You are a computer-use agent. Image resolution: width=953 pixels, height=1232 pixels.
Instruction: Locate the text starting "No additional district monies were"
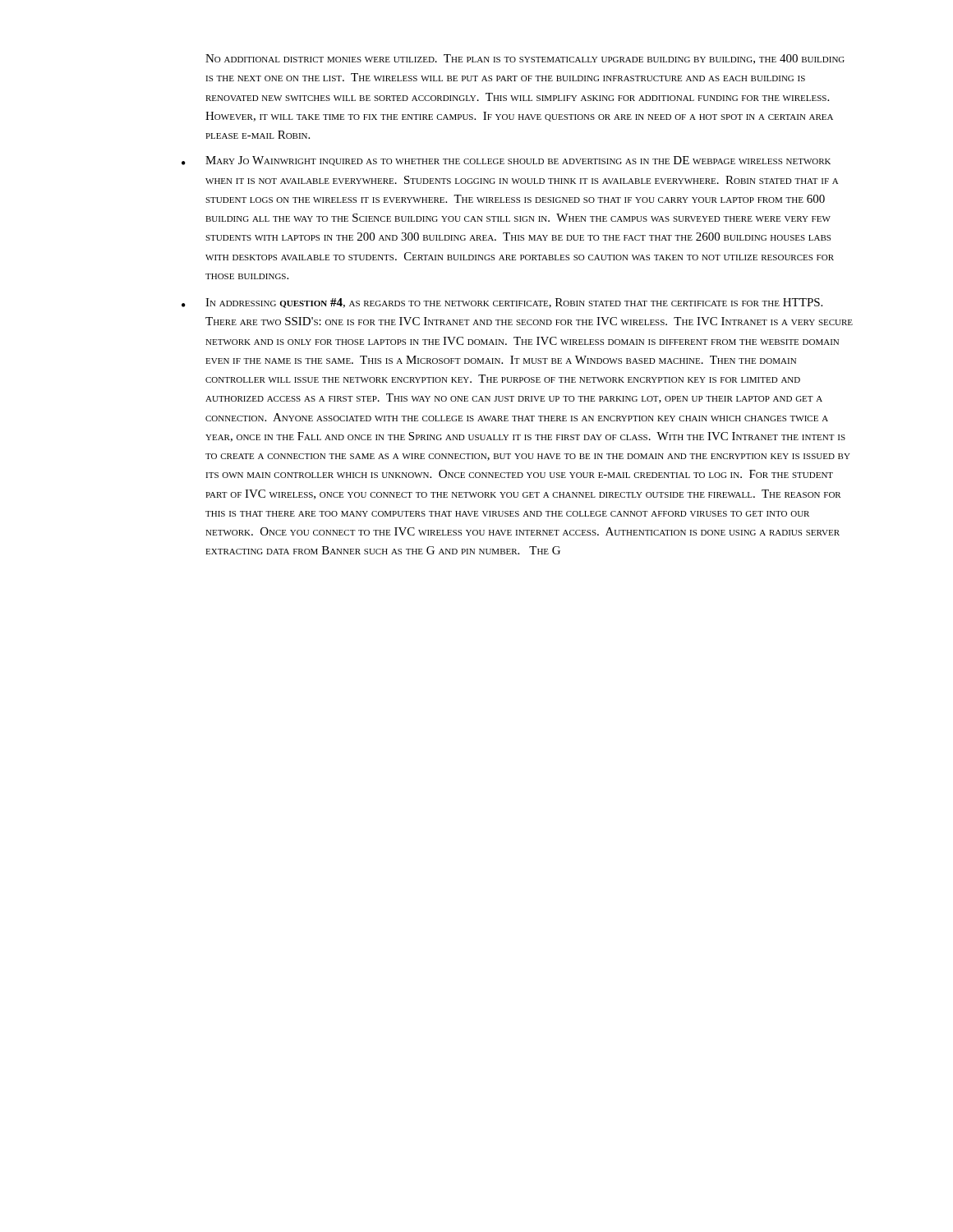pos(525,97)
